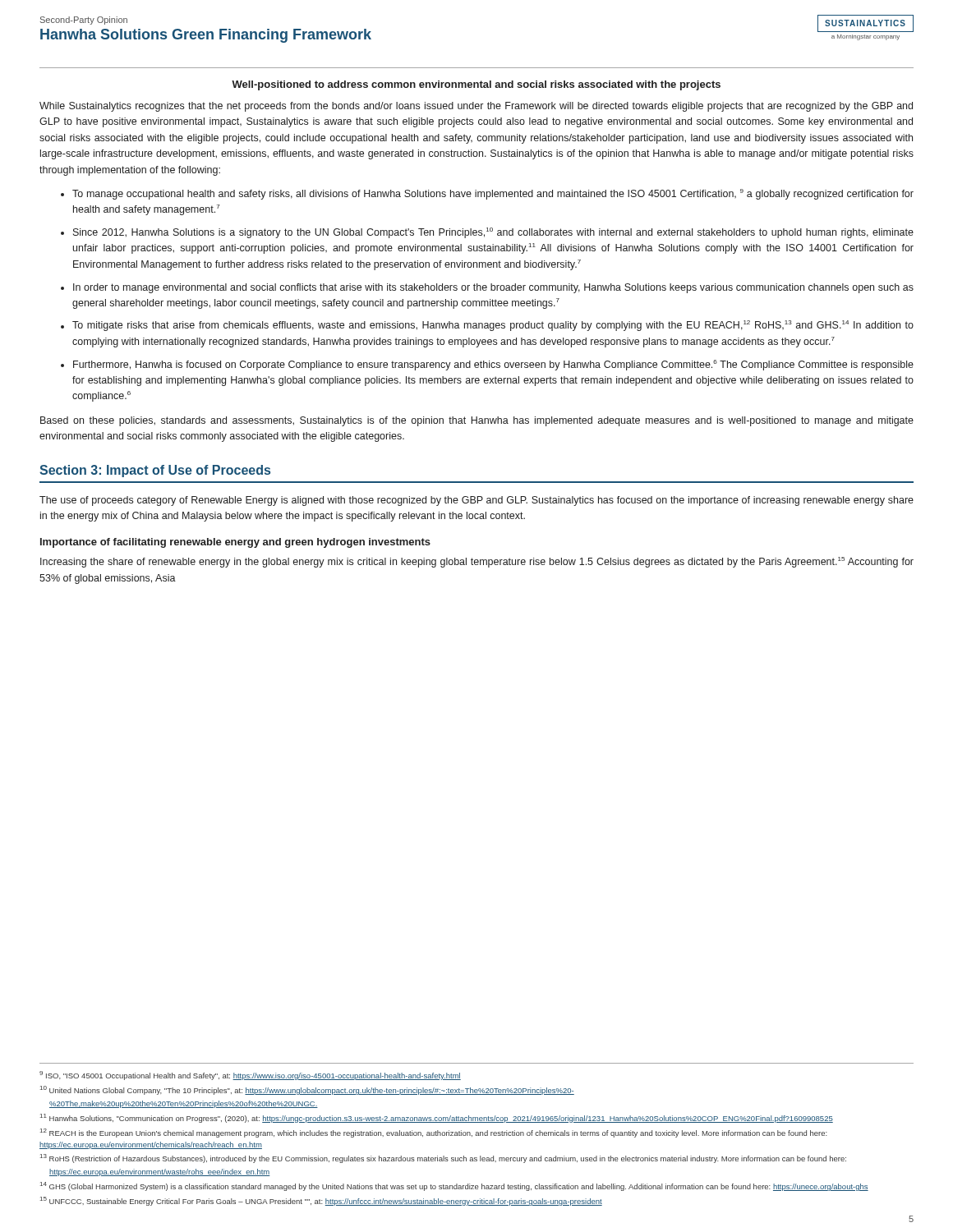Viewport: 953px width, 1232px height.
Task: Find the footnote that reads "15 UNFCCC, Sustainable"
Action: click(321, 1201)
